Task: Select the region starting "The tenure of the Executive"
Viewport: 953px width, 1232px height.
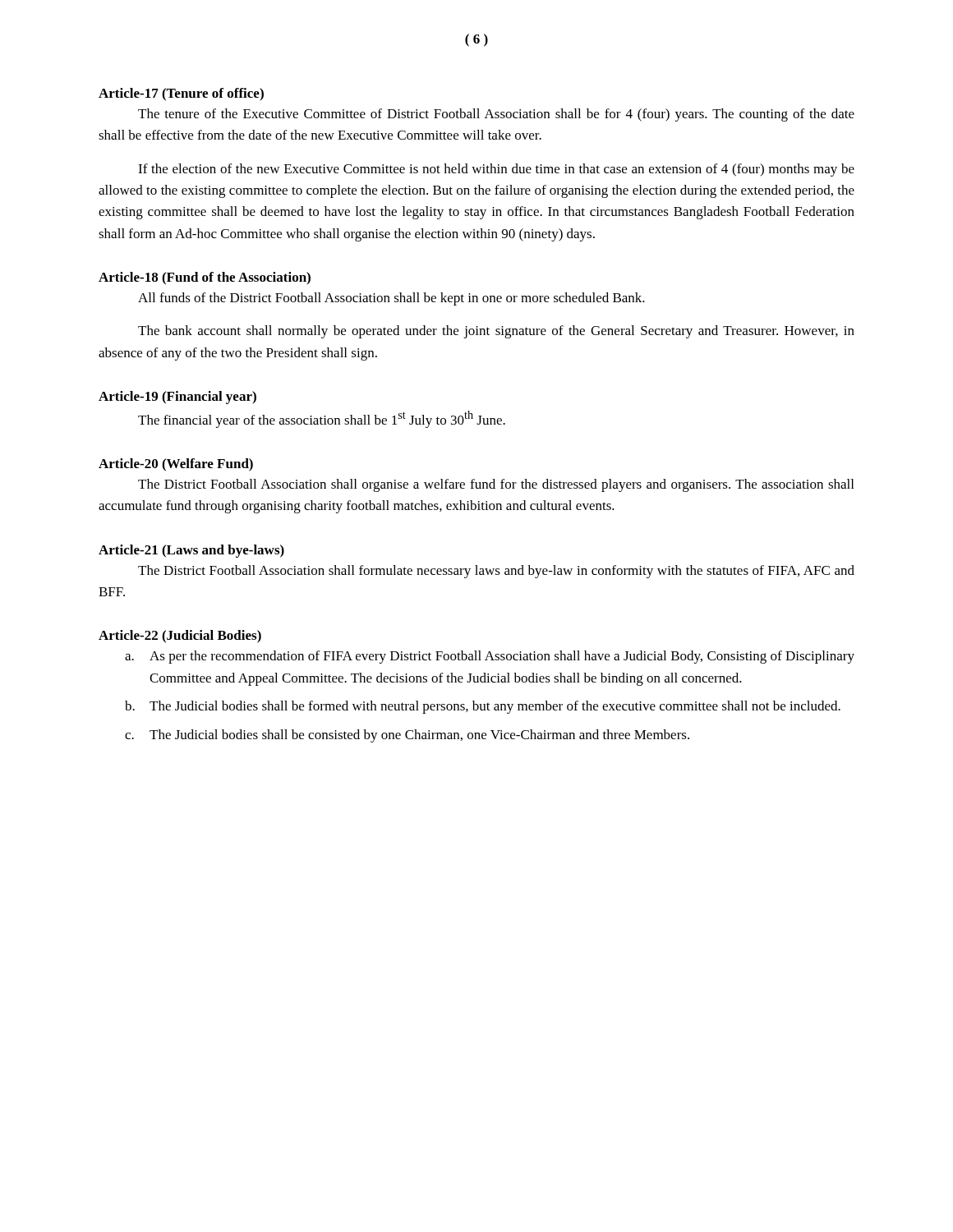Action: (x=476, y=125)
